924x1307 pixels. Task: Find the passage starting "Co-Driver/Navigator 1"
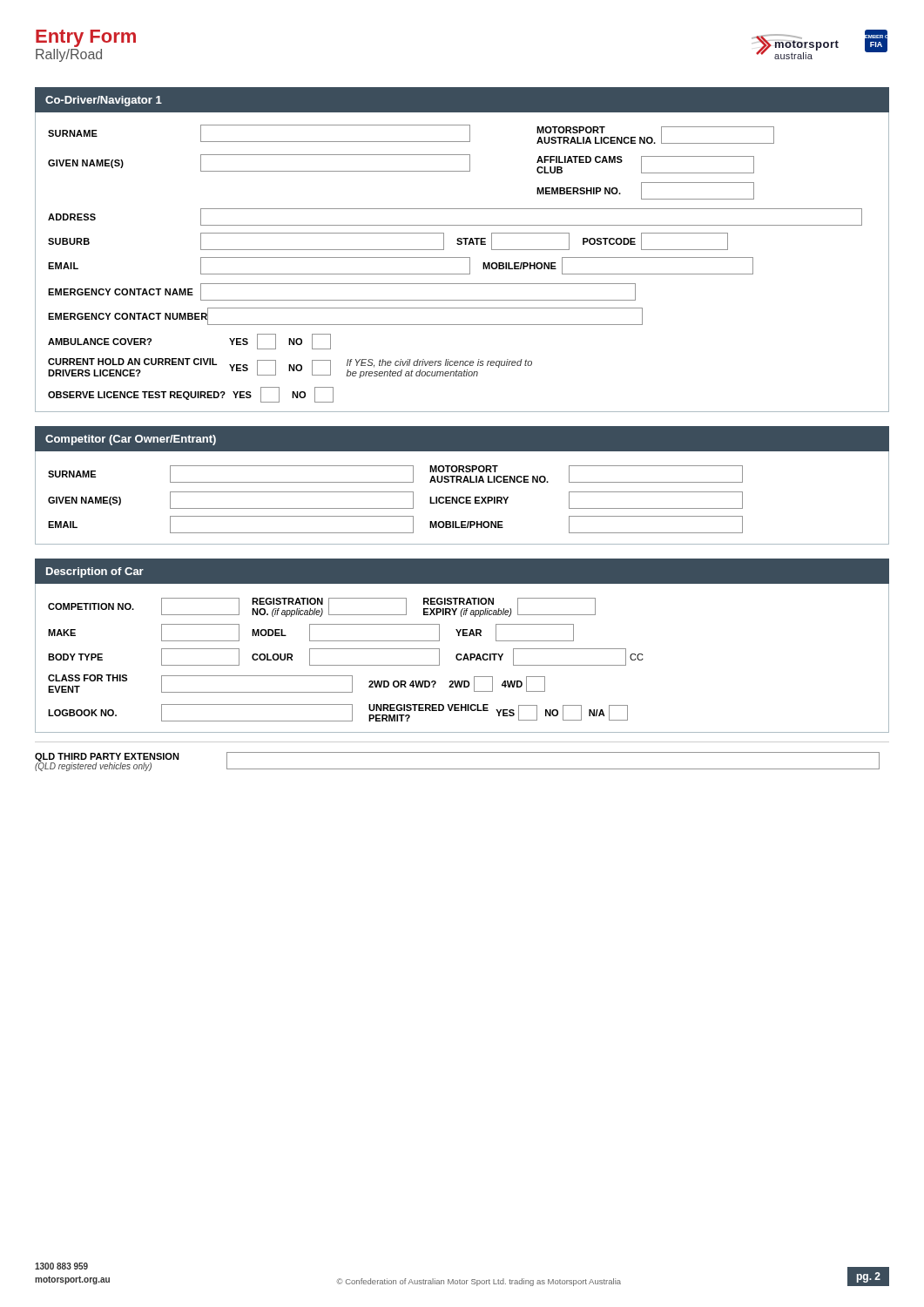pyautogui.click(x=103, y=100)
